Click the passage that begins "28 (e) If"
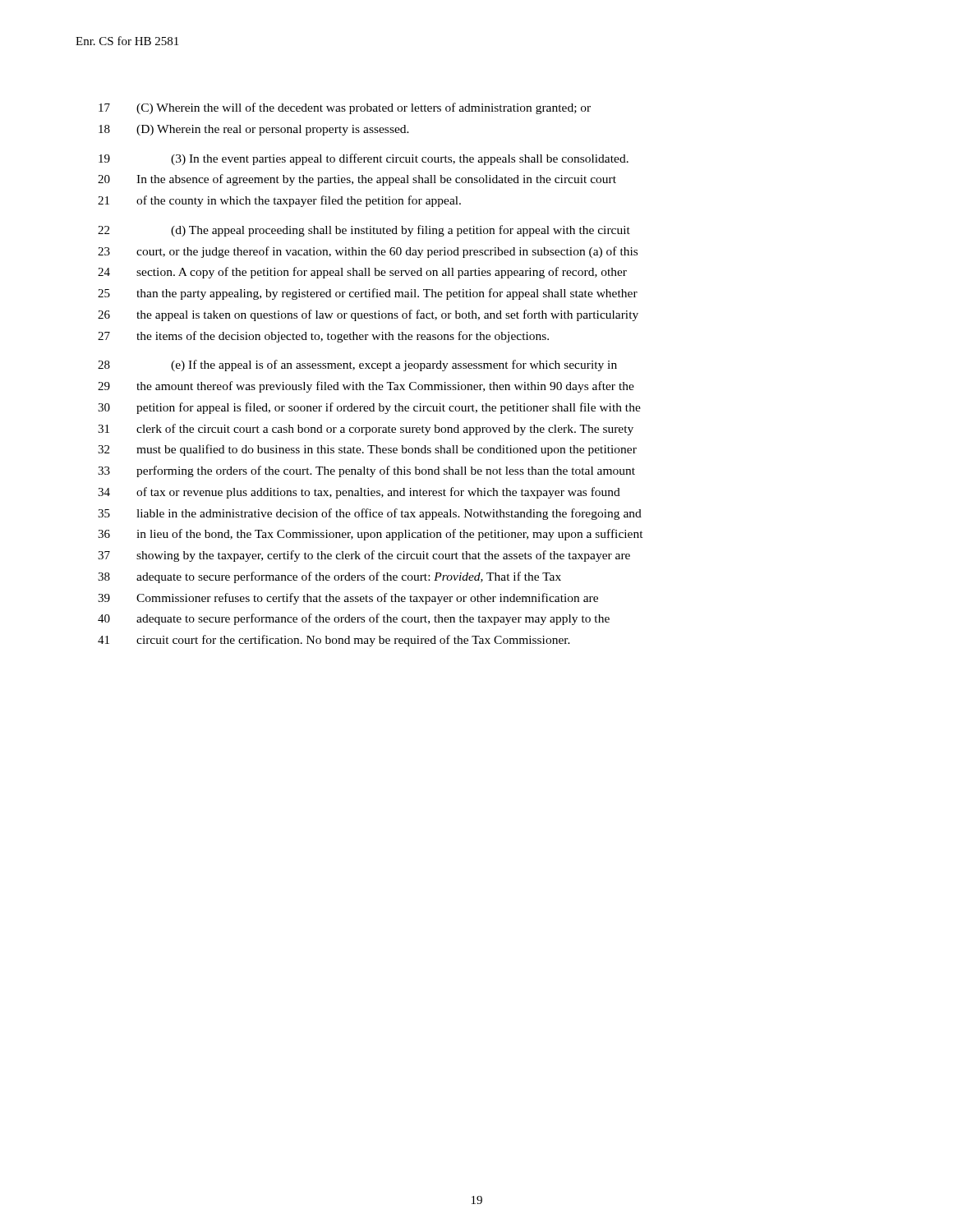This screenshot has height=1232, width=953. pyautogui.click(x=476, y=502)
